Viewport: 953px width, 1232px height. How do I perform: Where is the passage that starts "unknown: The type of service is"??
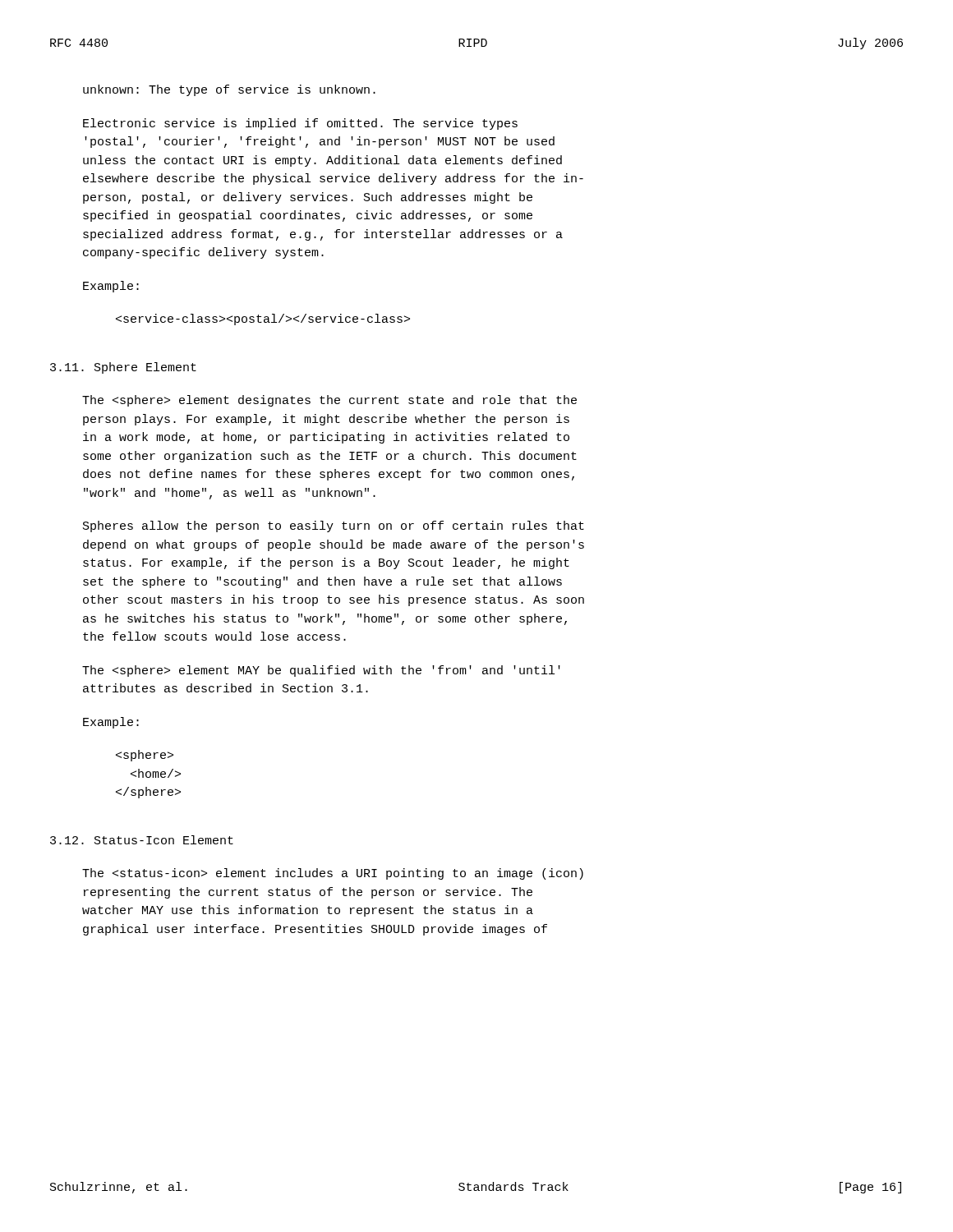click(x=230, y=91)
